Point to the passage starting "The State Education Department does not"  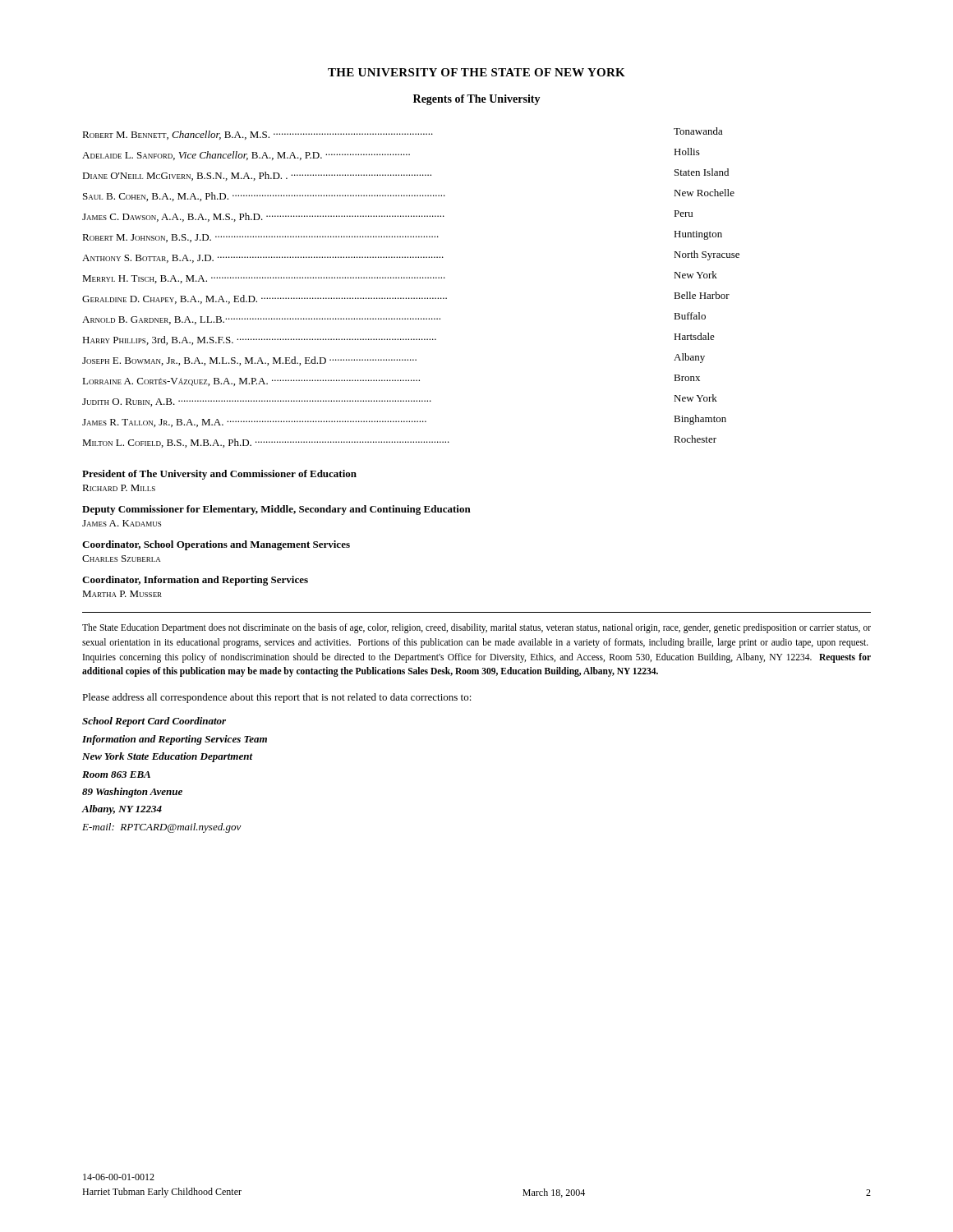476,649
